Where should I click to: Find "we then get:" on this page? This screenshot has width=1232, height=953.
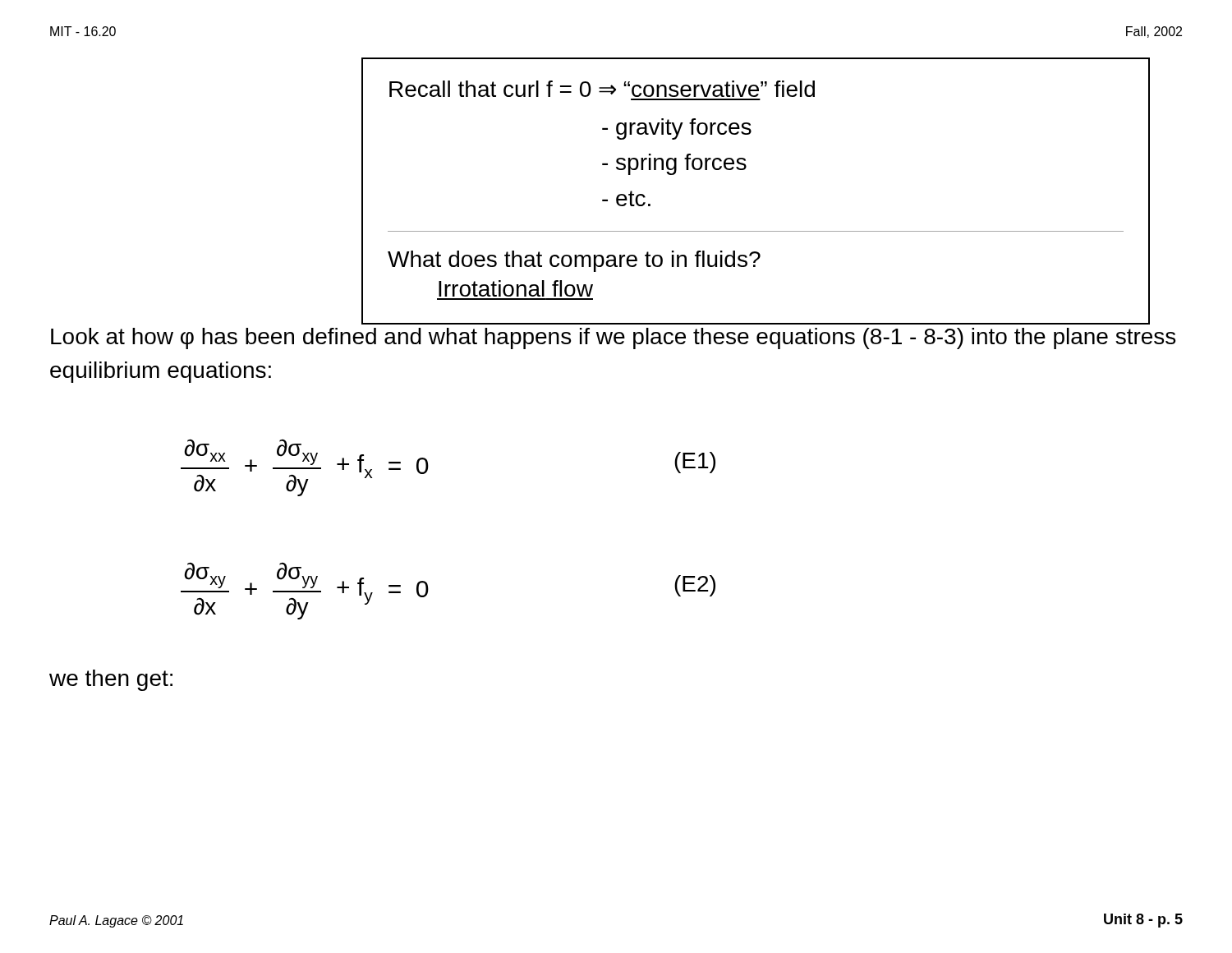112,678
